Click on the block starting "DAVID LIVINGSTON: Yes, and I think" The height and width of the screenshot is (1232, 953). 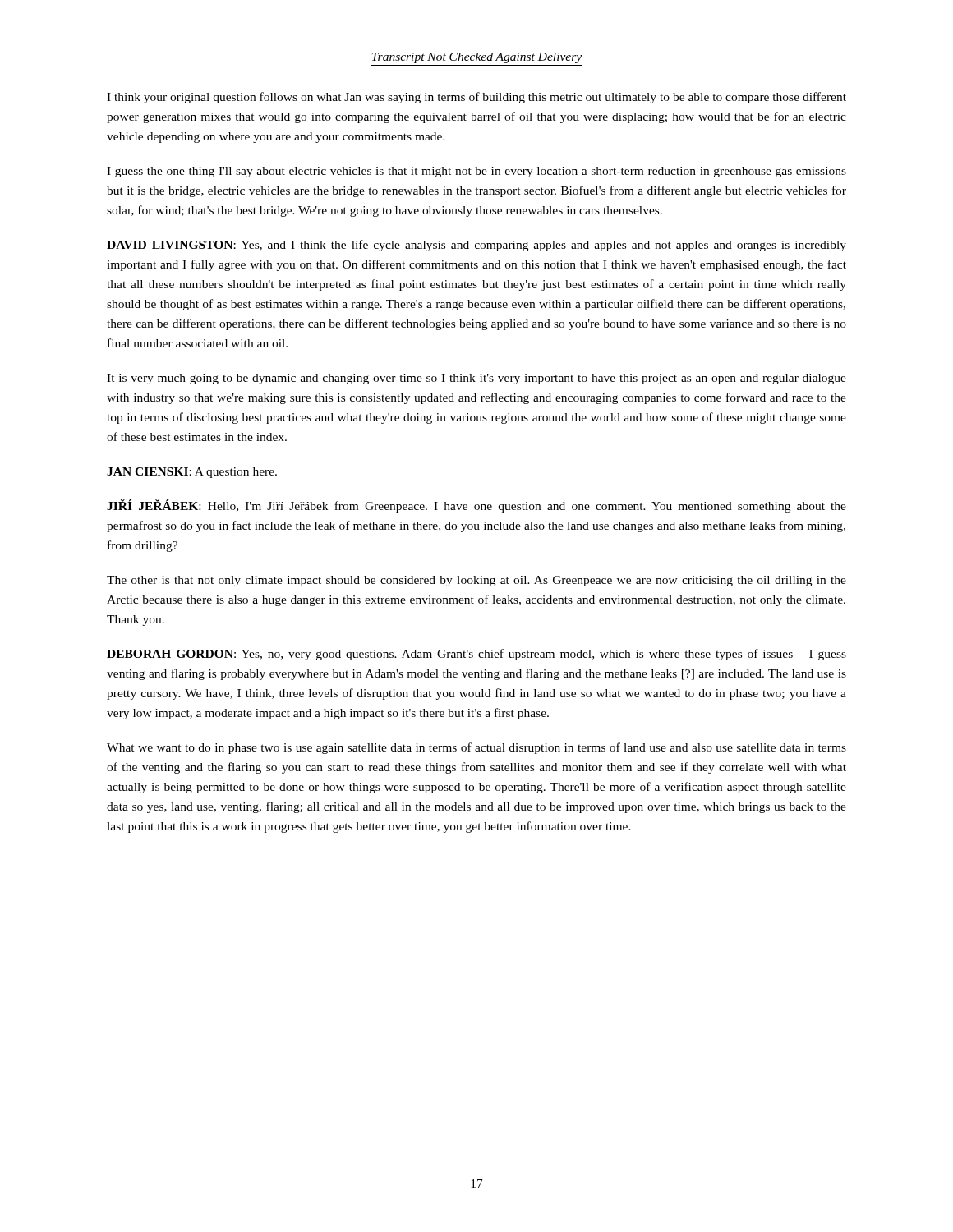coord(476,294)
